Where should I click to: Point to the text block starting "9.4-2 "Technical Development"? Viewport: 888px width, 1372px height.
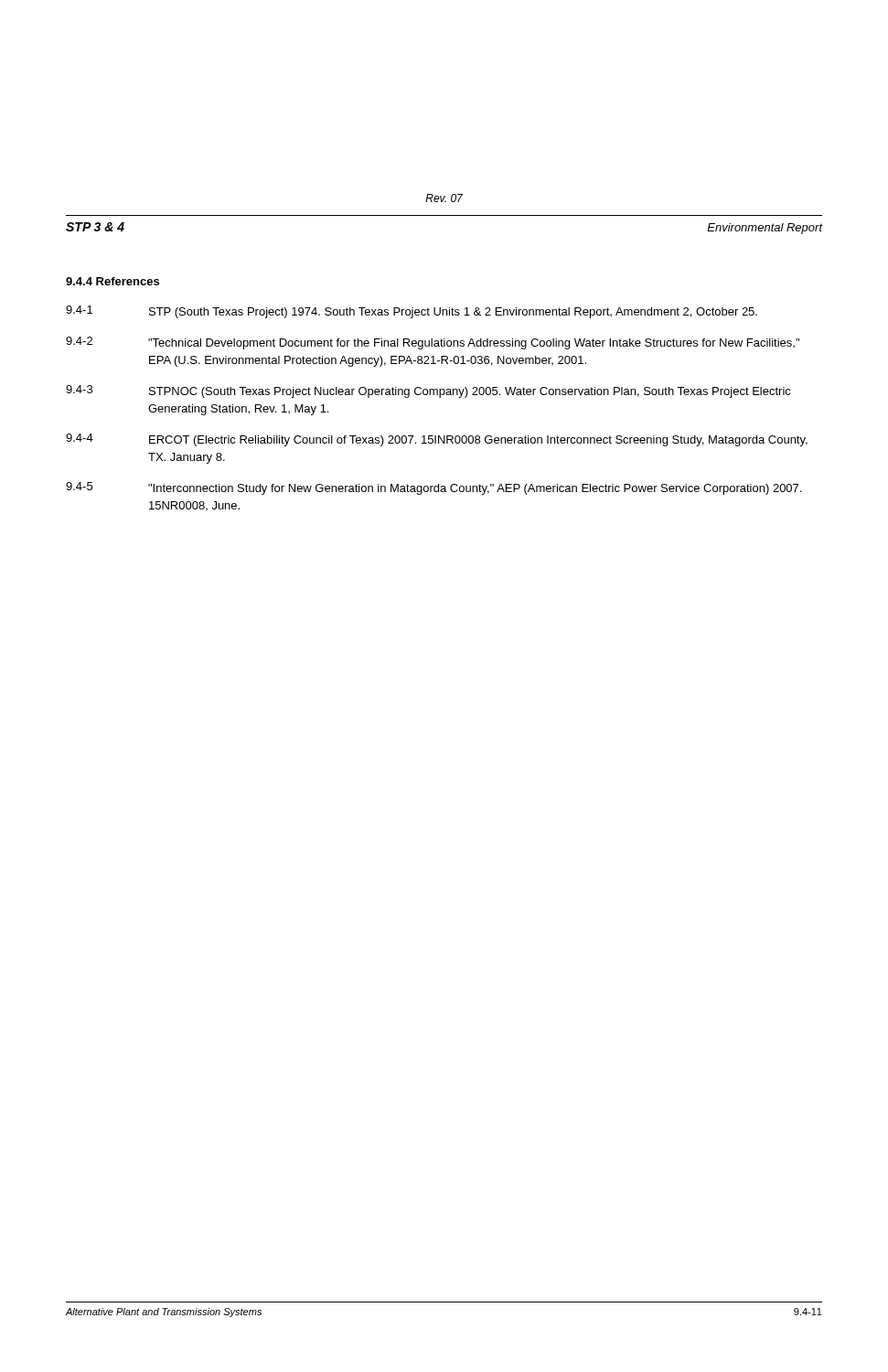tap(444, 351)
